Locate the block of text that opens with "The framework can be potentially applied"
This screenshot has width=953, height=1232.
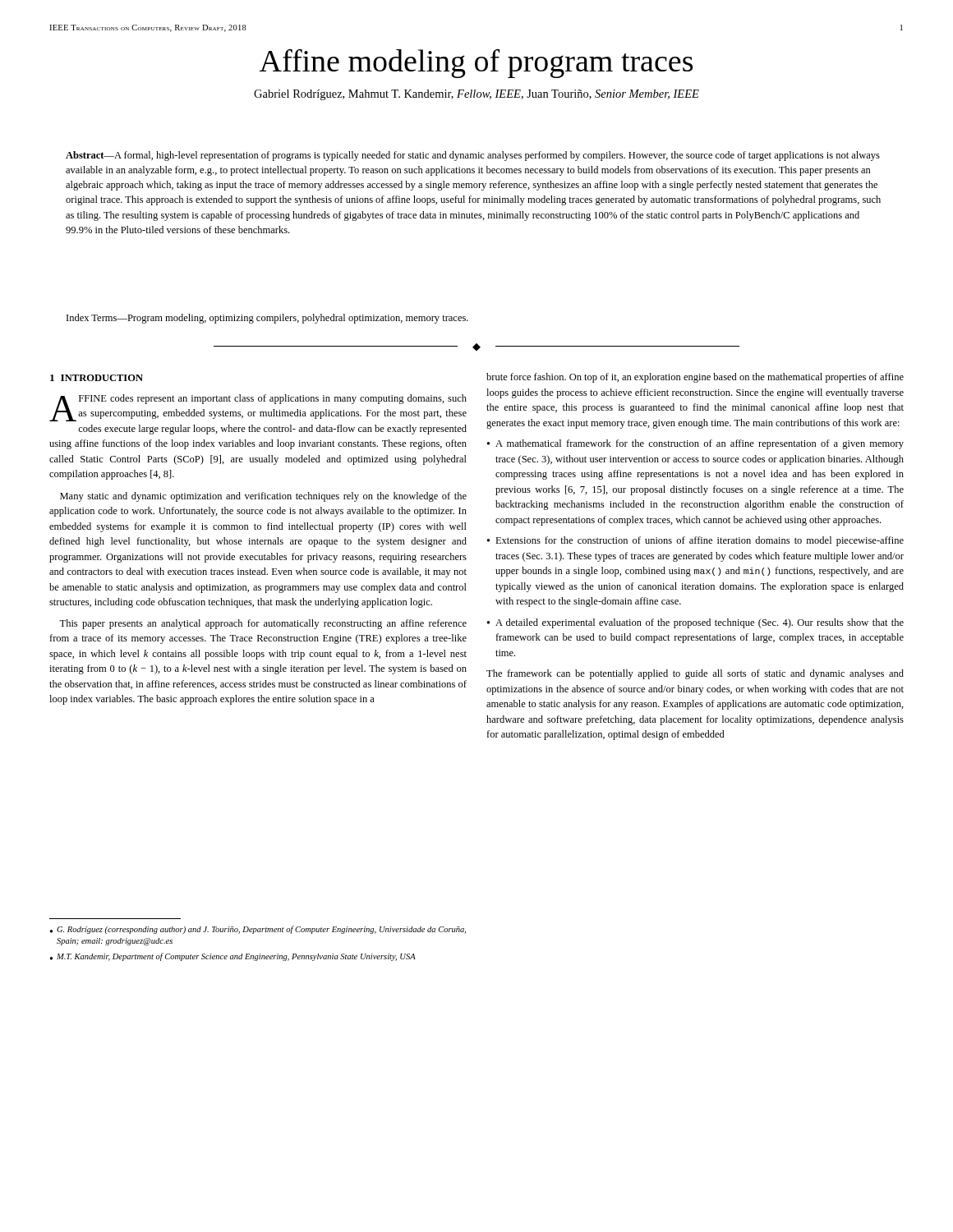(x=695, y=704)
